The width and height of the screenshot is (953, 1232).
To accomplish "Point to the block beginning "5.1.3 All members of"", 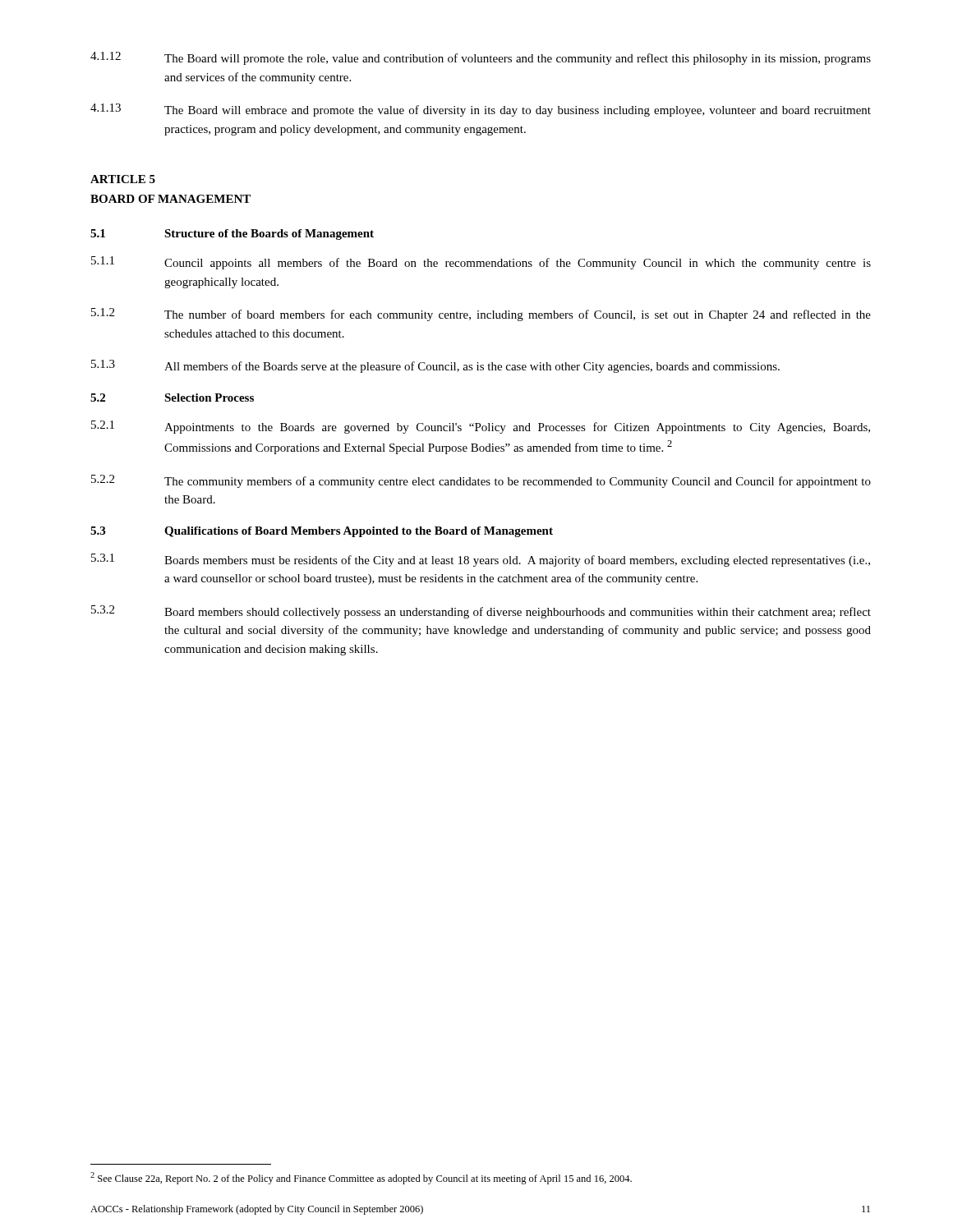I will tap(481, 367).
